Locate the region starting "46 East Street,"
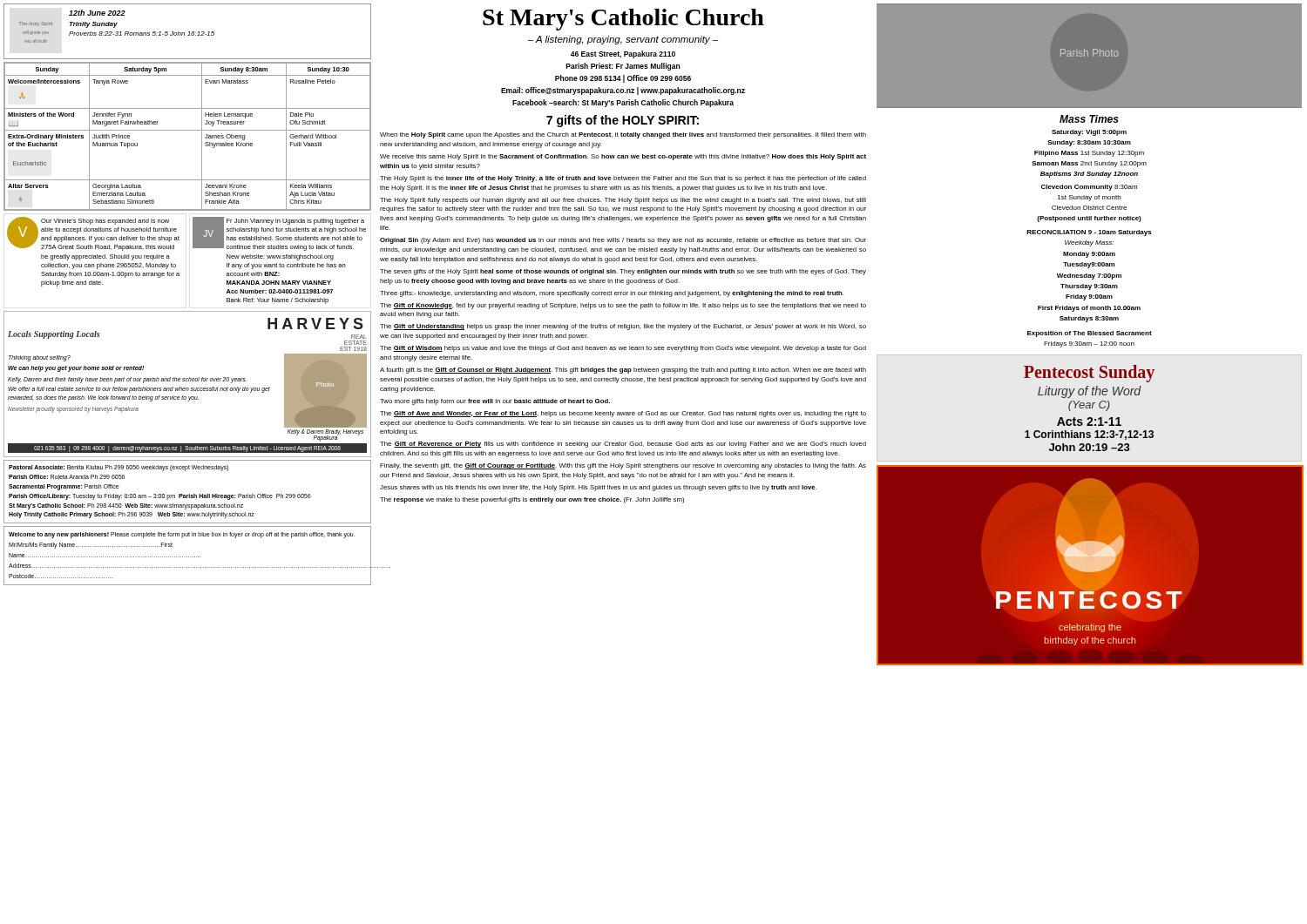The height and width of the screenshot is (924, 1307). click(623, 78)
